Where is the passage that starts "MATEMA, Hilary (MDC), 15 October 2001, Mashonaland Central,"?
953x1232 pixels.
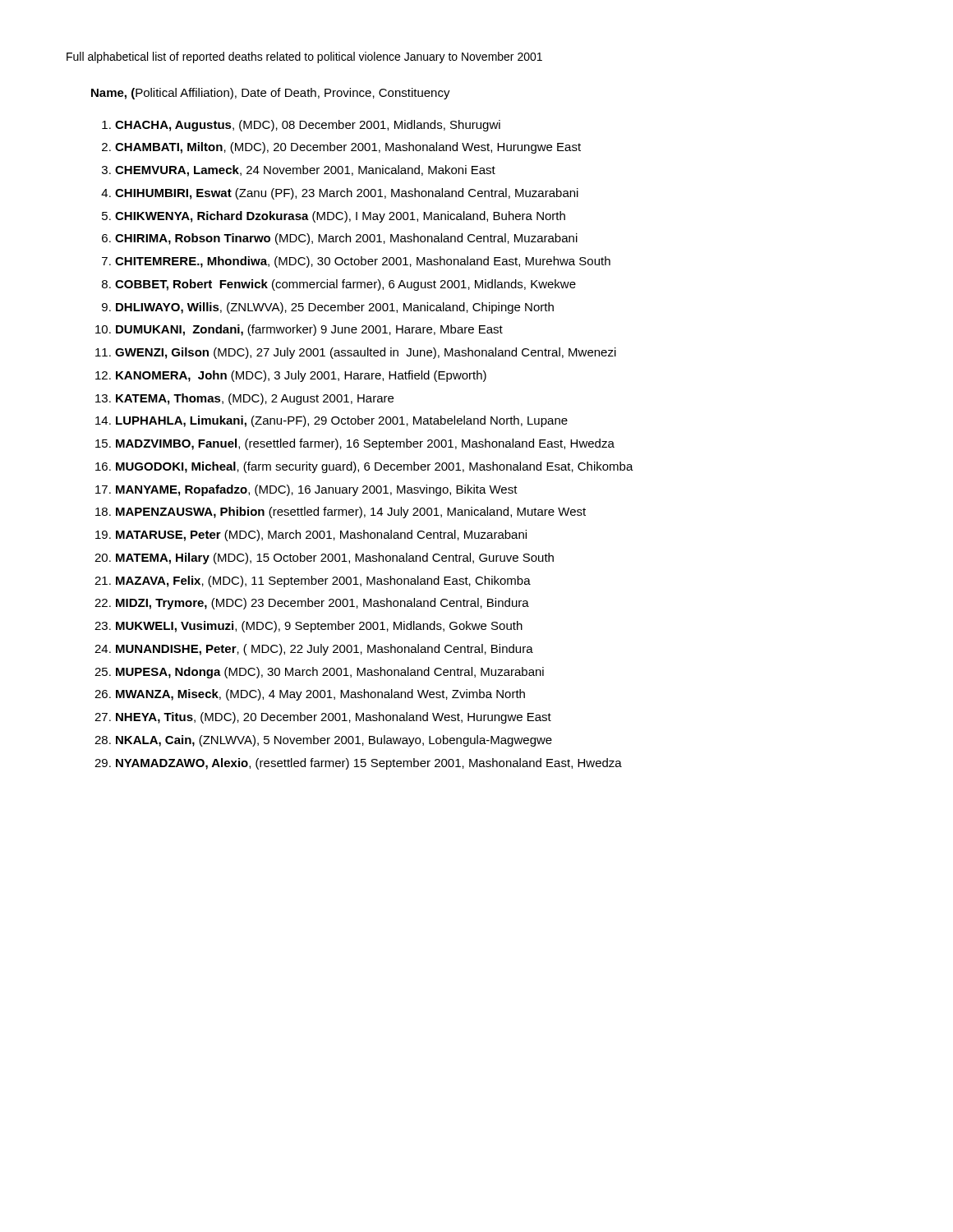[x=501, y=557]
